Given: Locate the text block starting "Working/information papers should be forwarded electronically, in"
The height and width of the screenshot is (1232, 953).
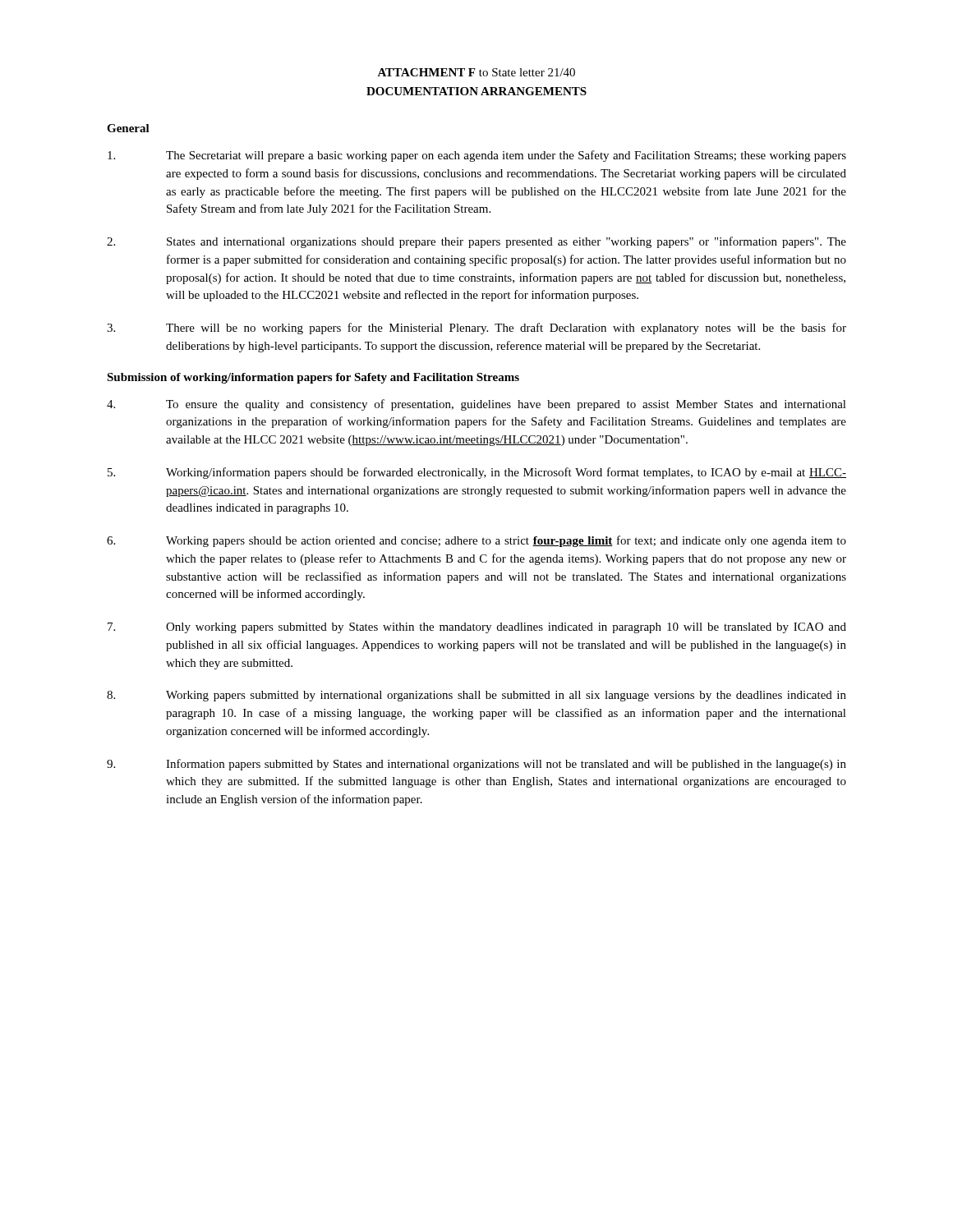Looking at the screenshot, I should click(476, 491).
